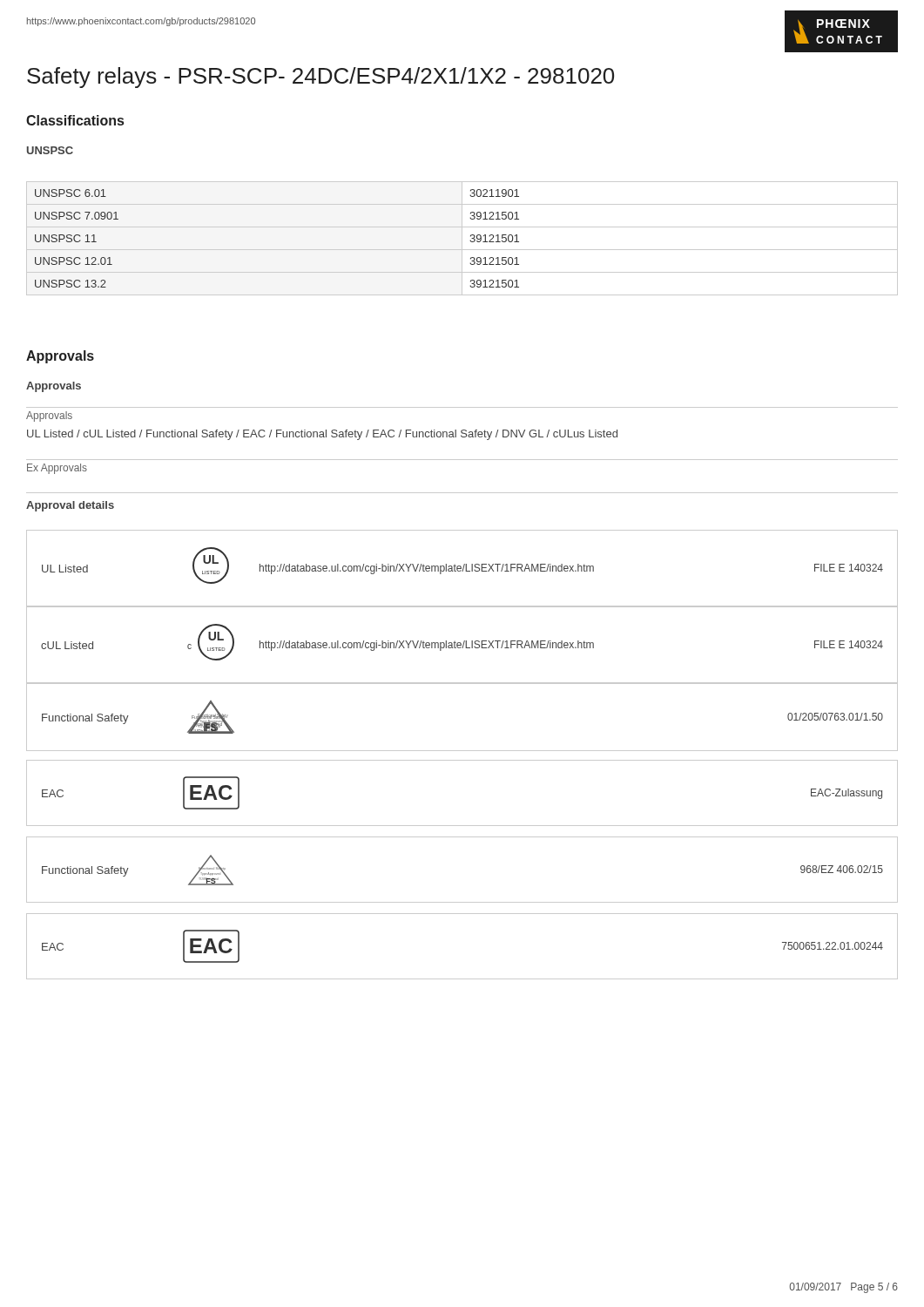Point to the region starting "Ex Approvals"
The height and width of the screenshot is (1307, 924).
(x=57, y=468)
